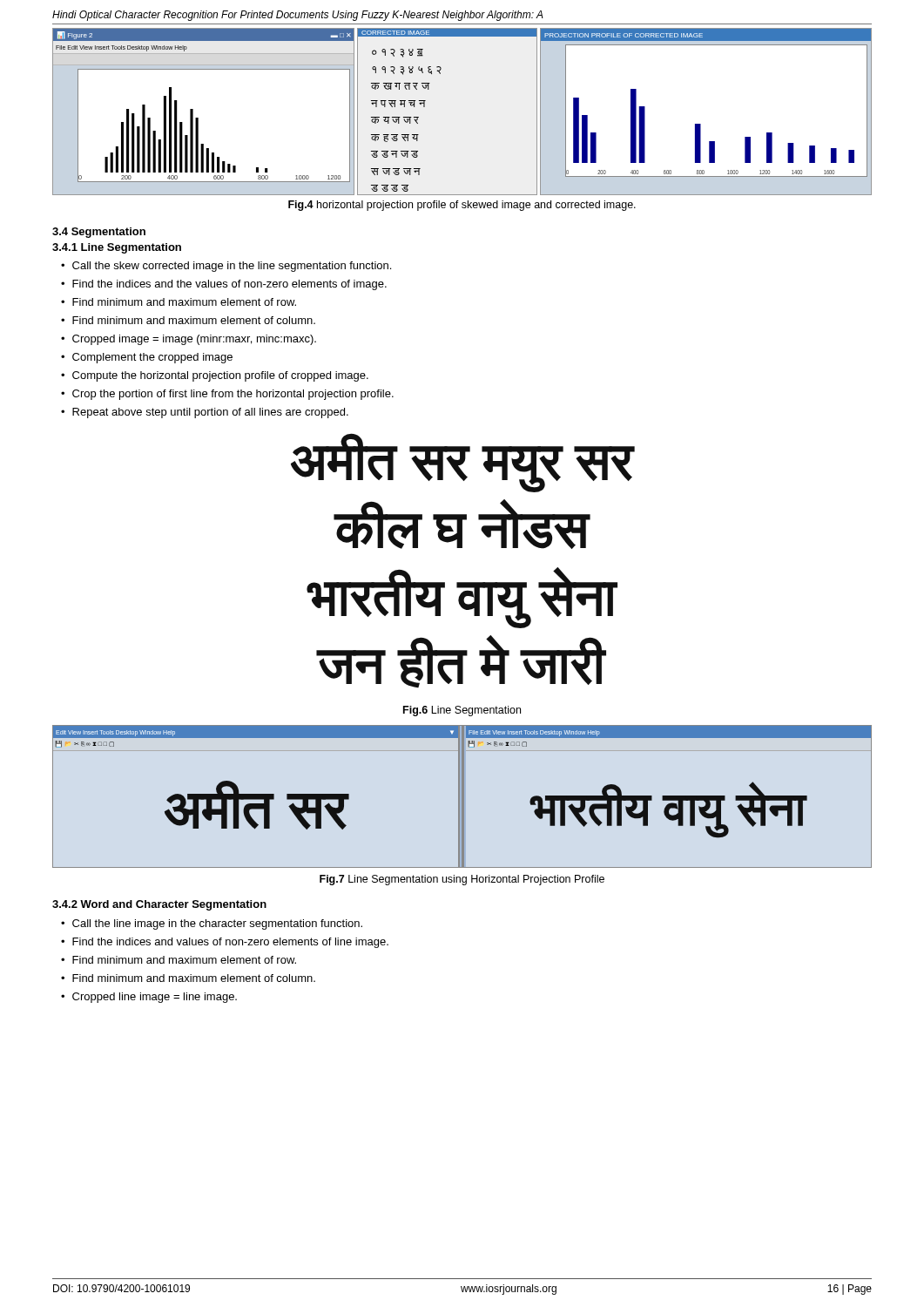
Task: Point to the text block starting "Fig.6 Line Segmentation"
Action: (x=462, y=710)
